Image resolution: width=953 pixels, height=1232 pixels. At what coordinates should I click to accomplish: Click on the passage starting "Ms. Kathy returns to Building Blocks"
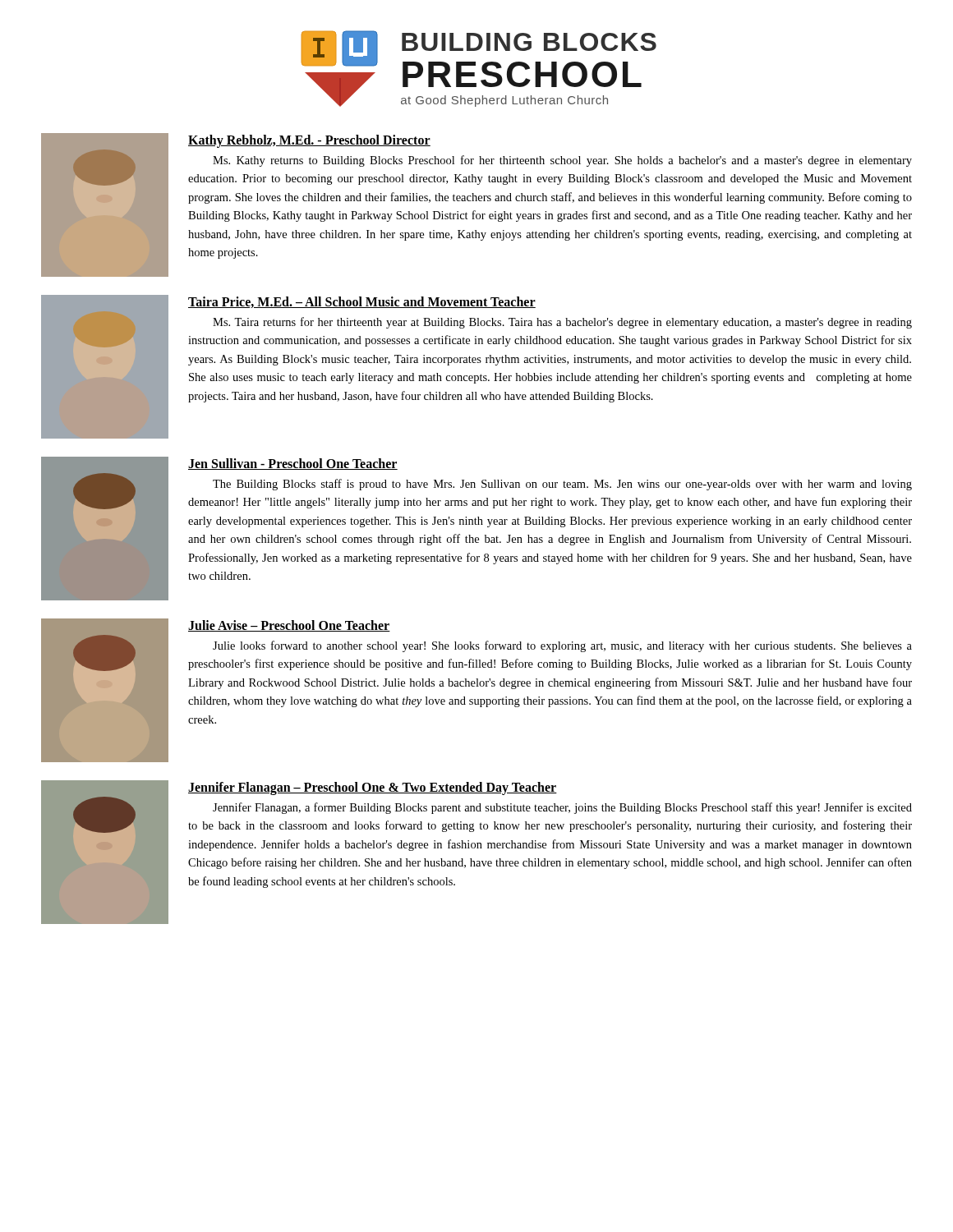tap(550, 206)
